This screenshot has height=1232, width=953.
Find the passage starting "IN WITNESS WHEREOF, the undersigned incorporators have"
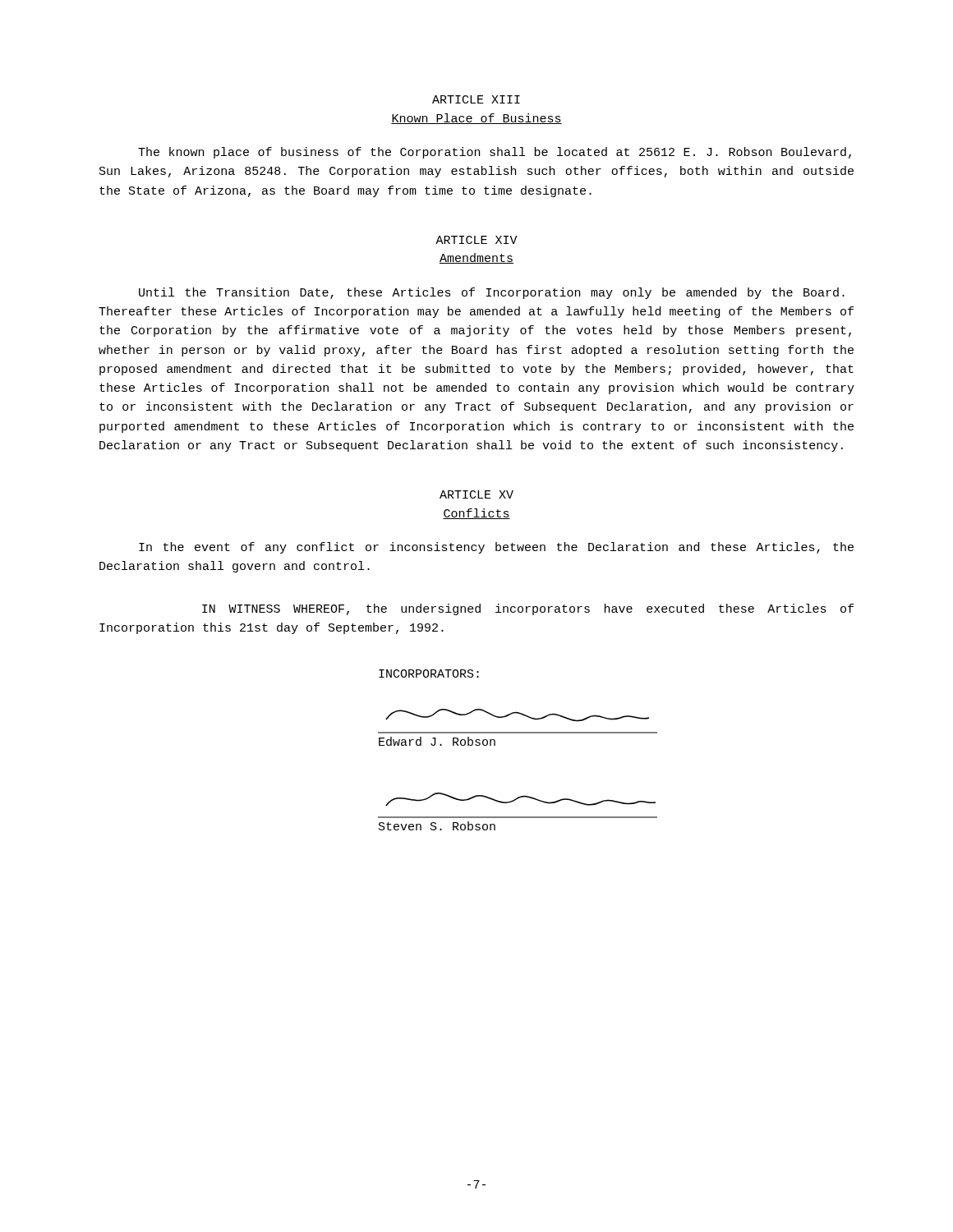[x=476, y=619]
